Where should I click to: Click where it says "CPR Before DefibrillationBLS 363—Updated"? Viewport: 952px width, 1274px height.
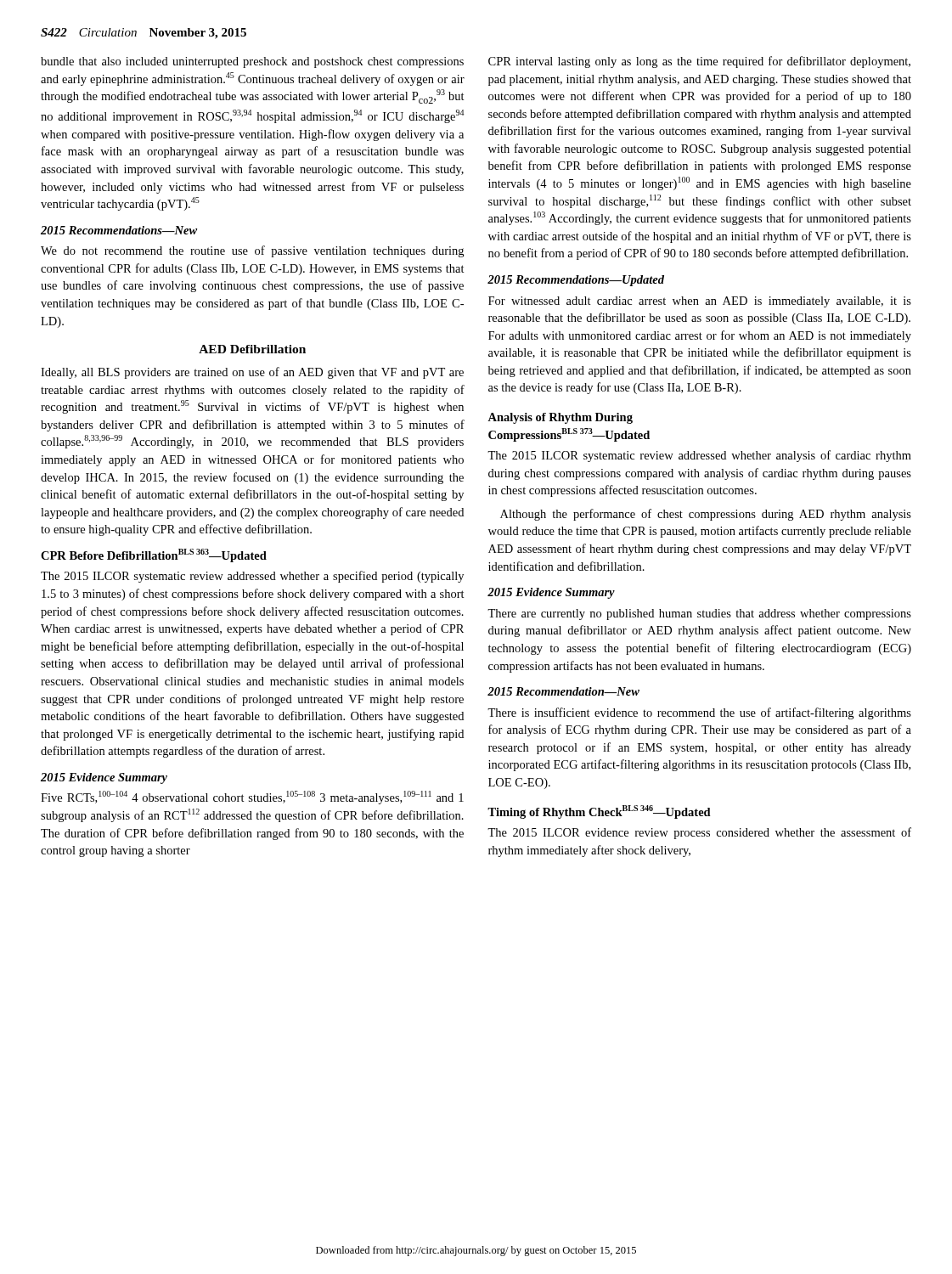coord(154,555)
